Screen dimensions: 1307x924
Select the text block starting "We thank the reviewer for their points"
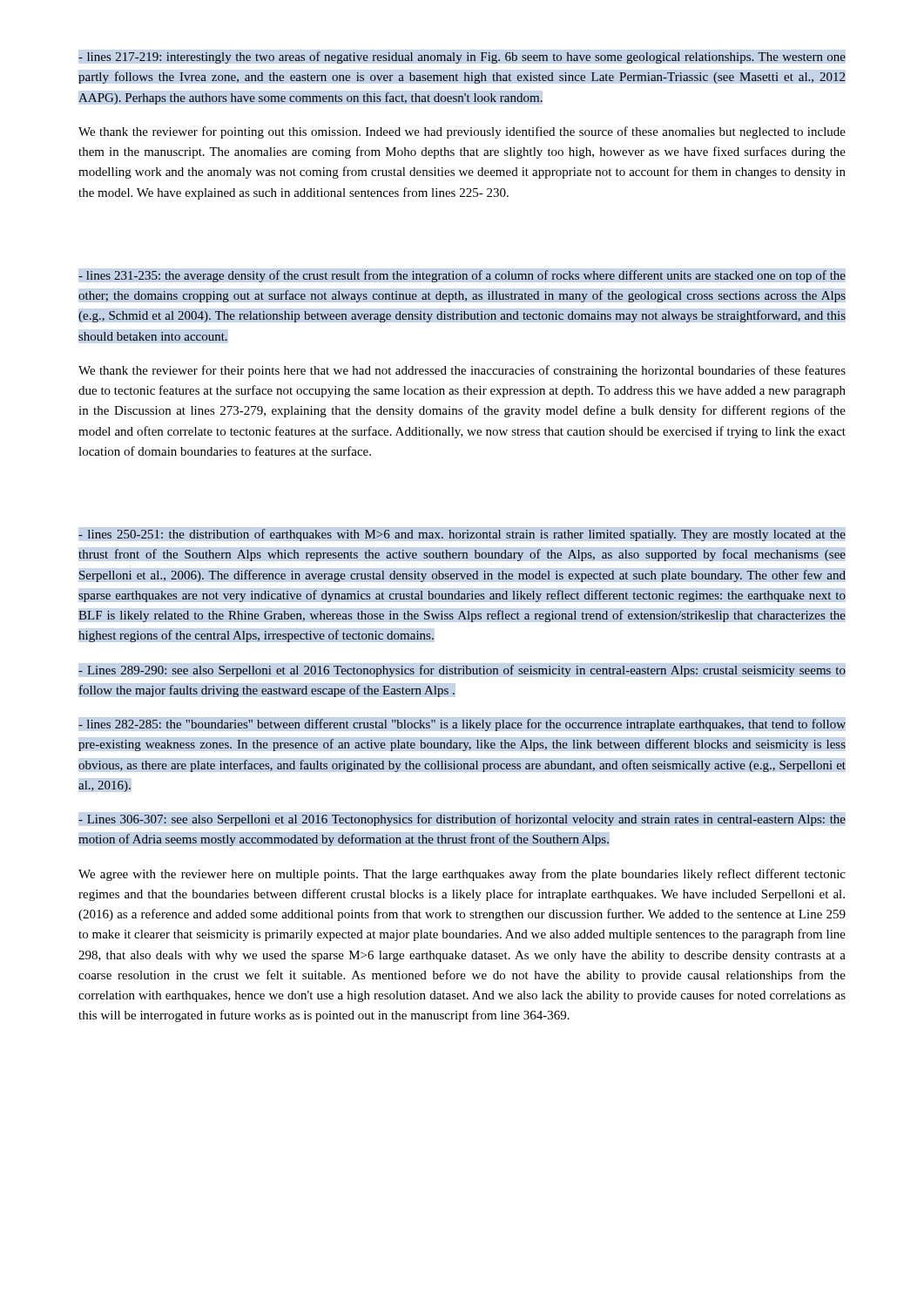coord(462,411)
